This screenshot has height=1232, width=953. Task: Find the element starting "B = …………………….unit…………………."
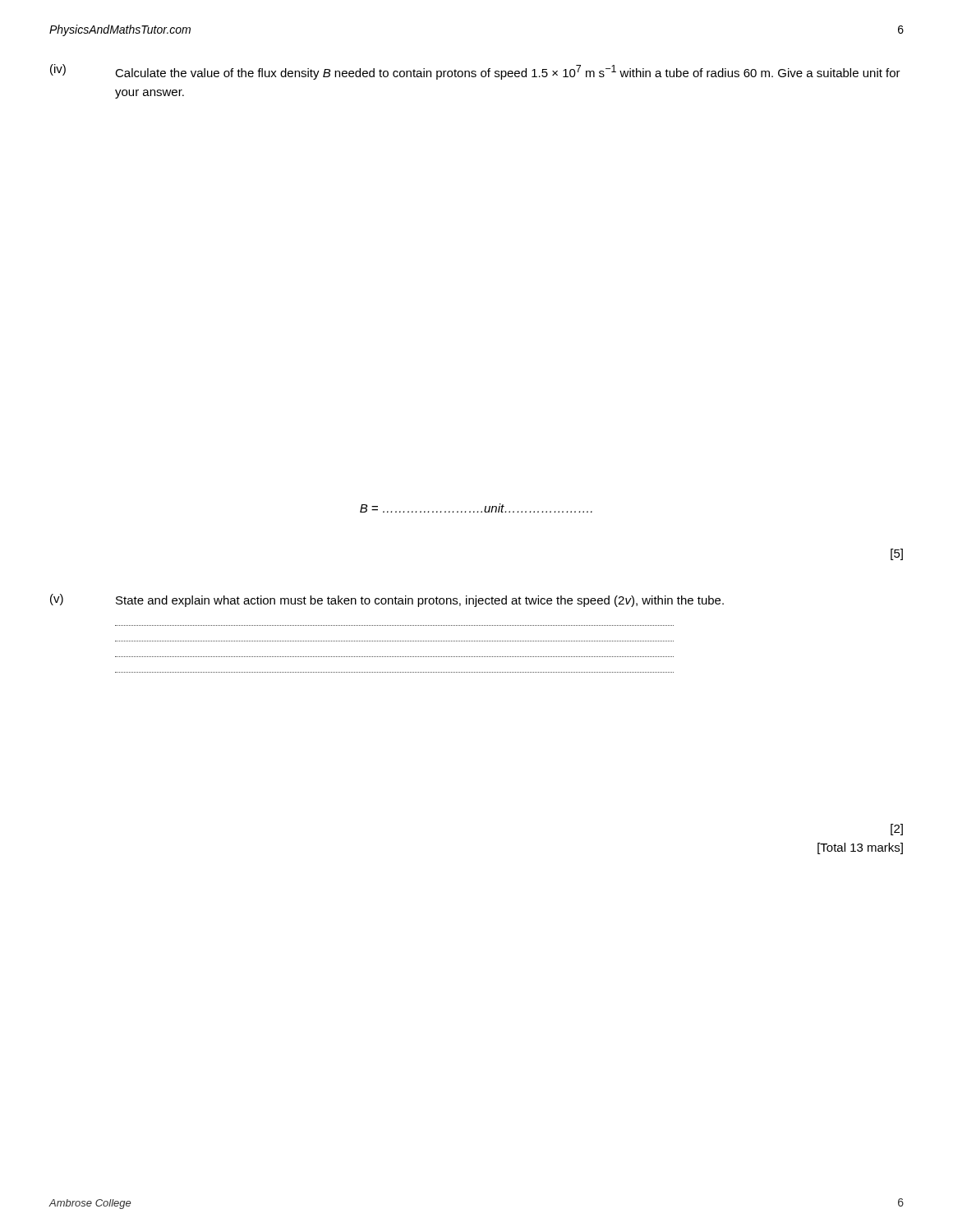pyautogui.click(x=476, y=508)
